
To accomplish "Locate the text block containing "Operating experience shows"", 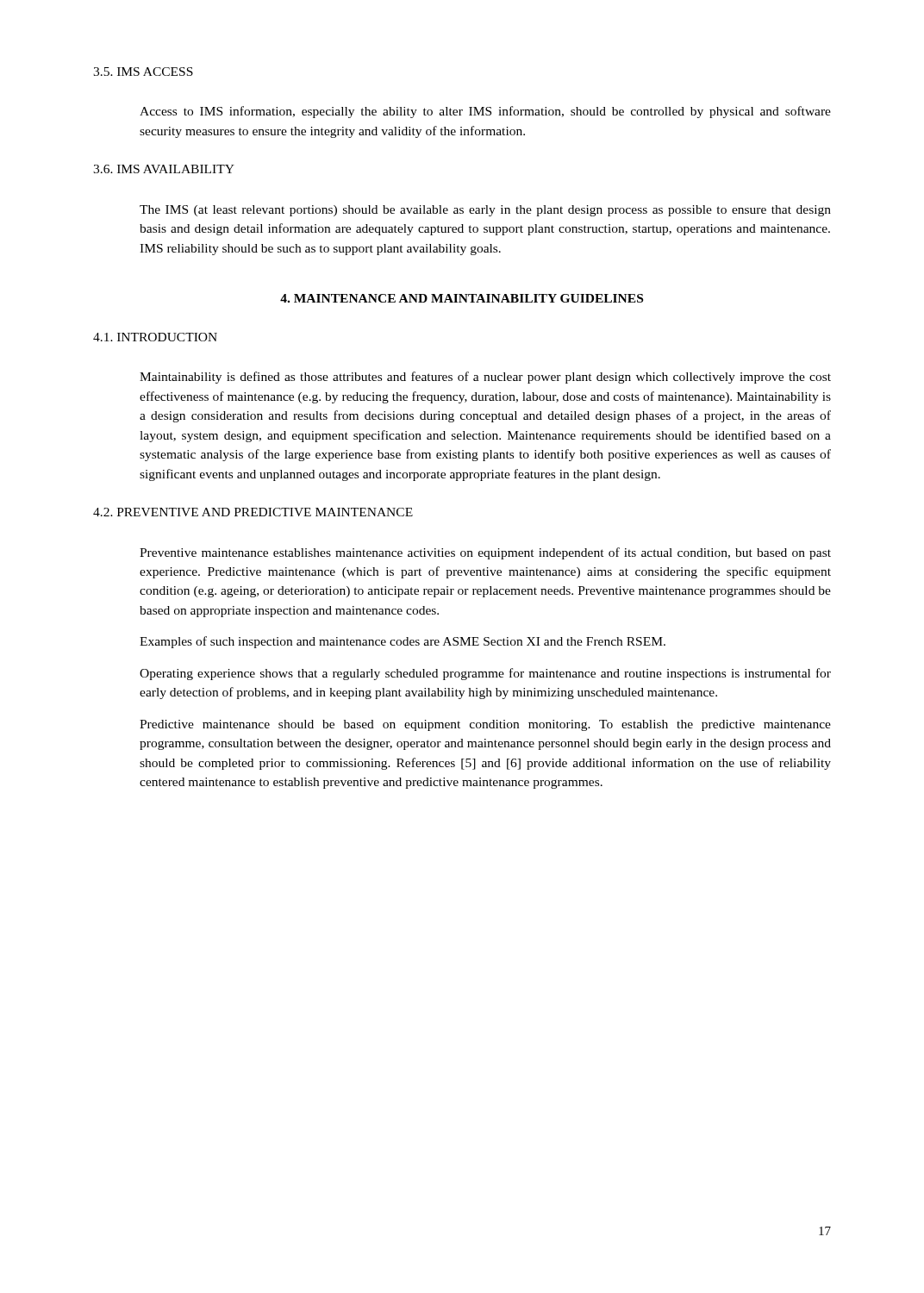I will coord(485,682).
